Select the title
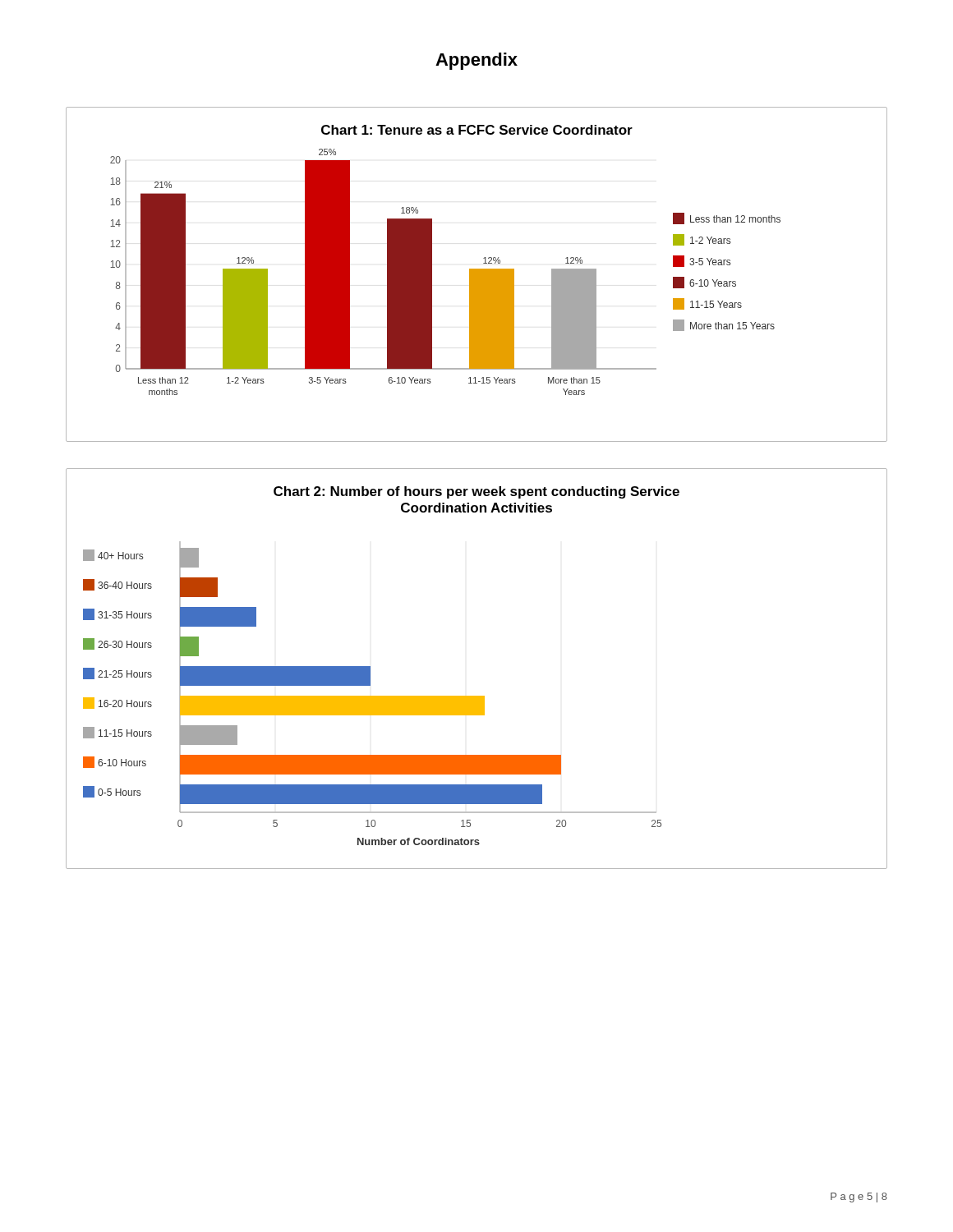Viewport: 953px width, 1232px height. tap(476, 60)
